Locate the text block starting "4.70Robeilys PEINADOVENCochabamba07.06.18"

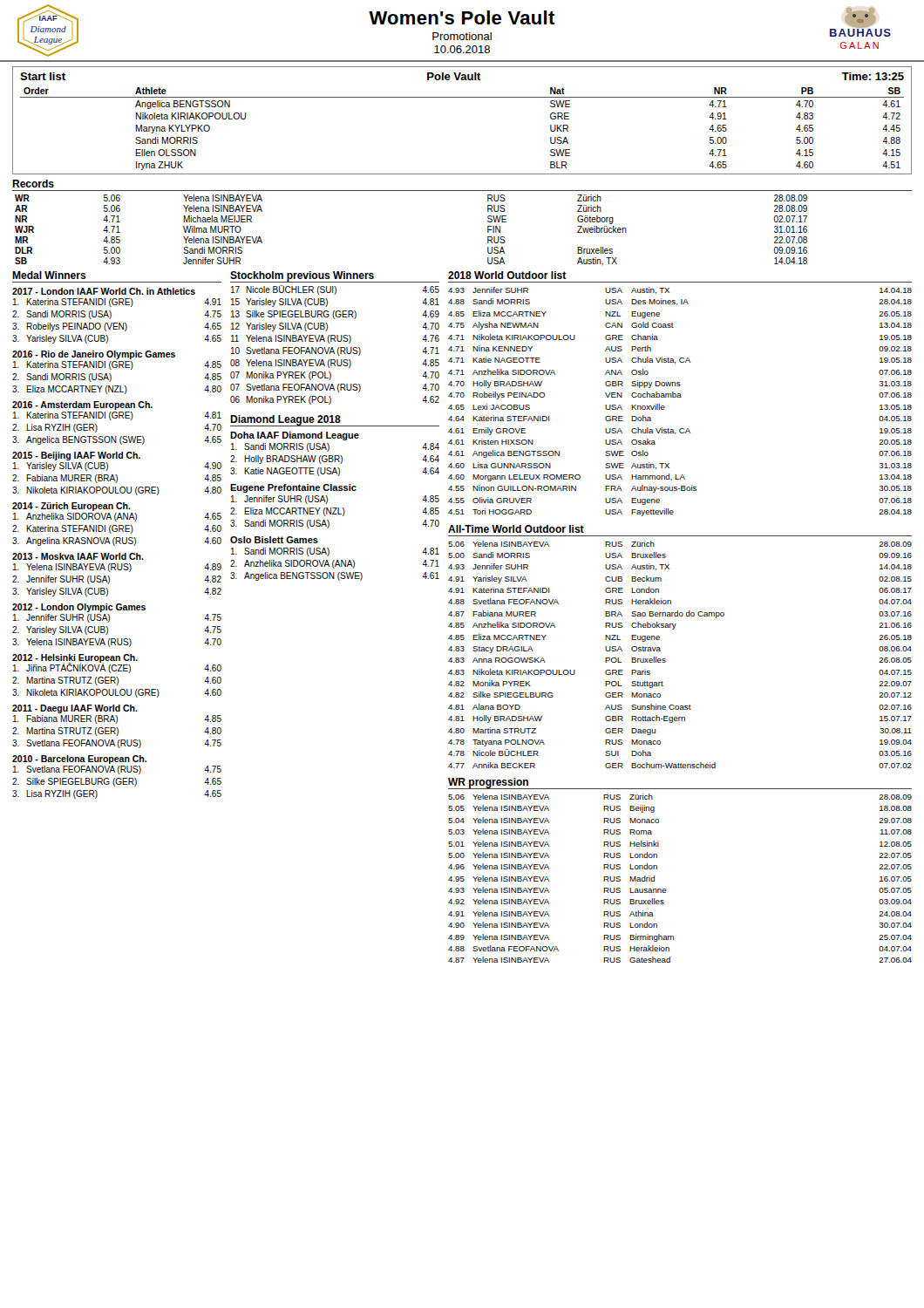(680, 395)
